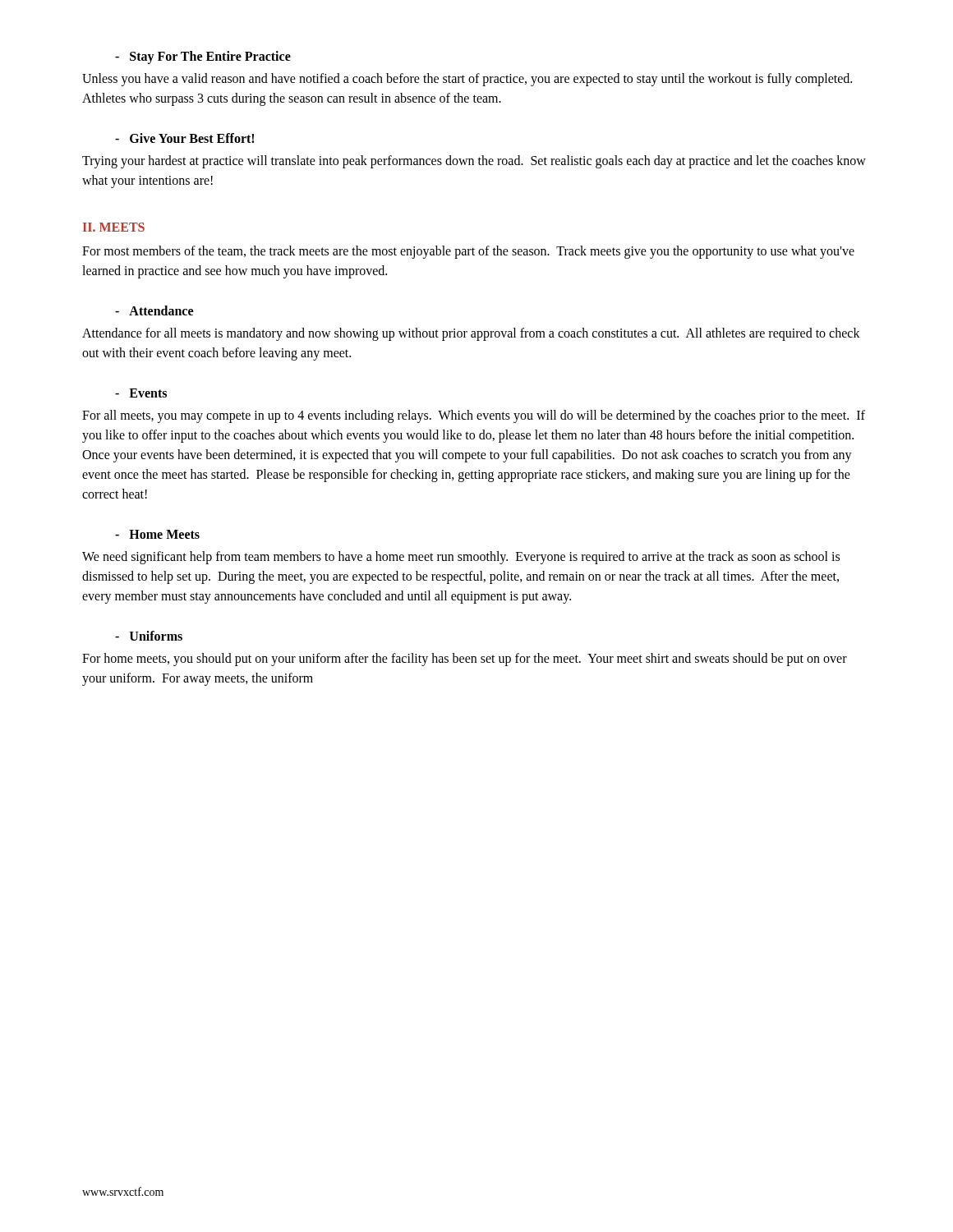The width and height of the screenshot is (953, 1232).
Task: Find the text block that reads "For home meets, you should put"
Action: pos(464,668)
